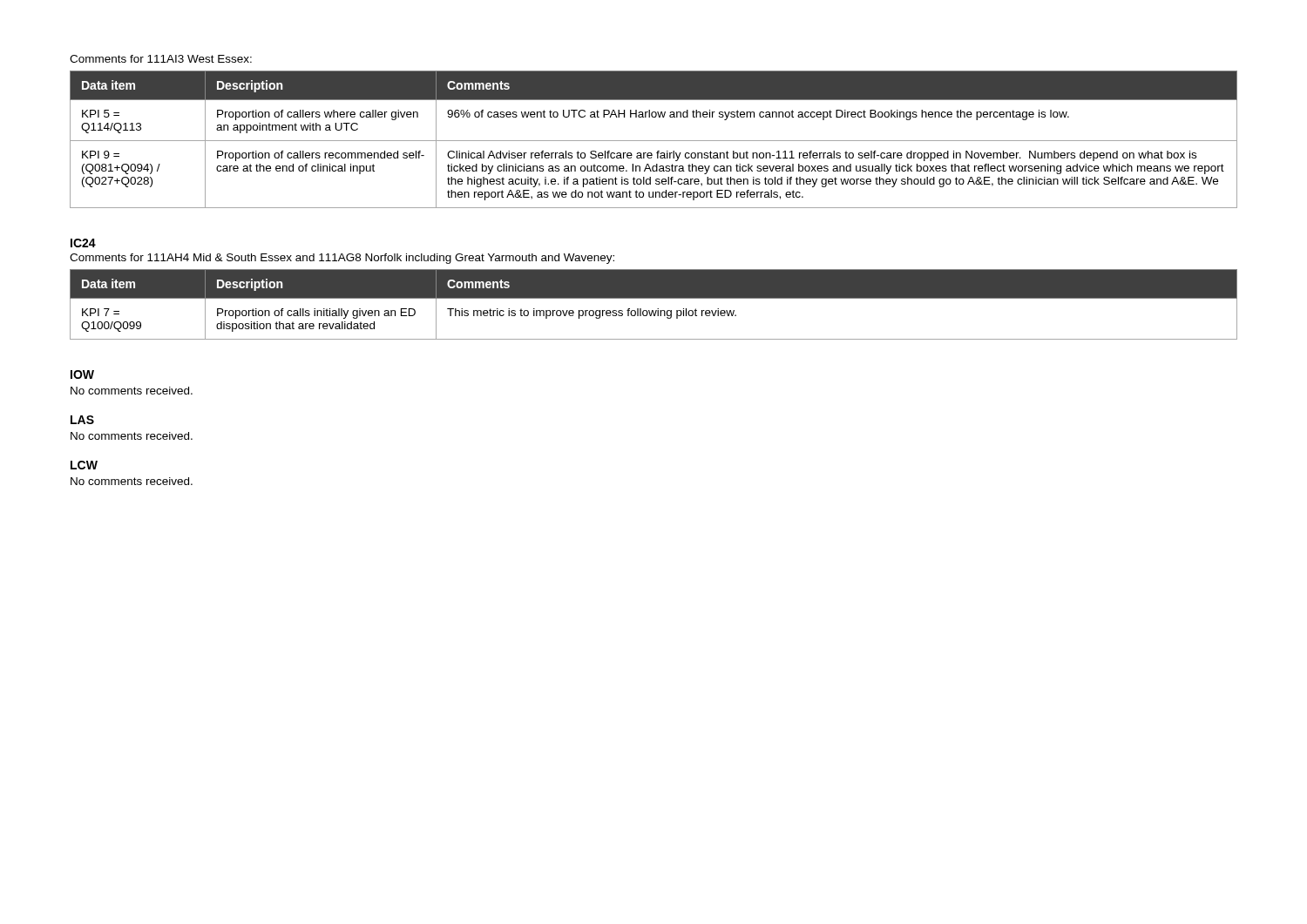1307x924 pixels.
Task: Find the table that mentions "KPI 9 = (Q081+Q094)"
Action: 654,139
